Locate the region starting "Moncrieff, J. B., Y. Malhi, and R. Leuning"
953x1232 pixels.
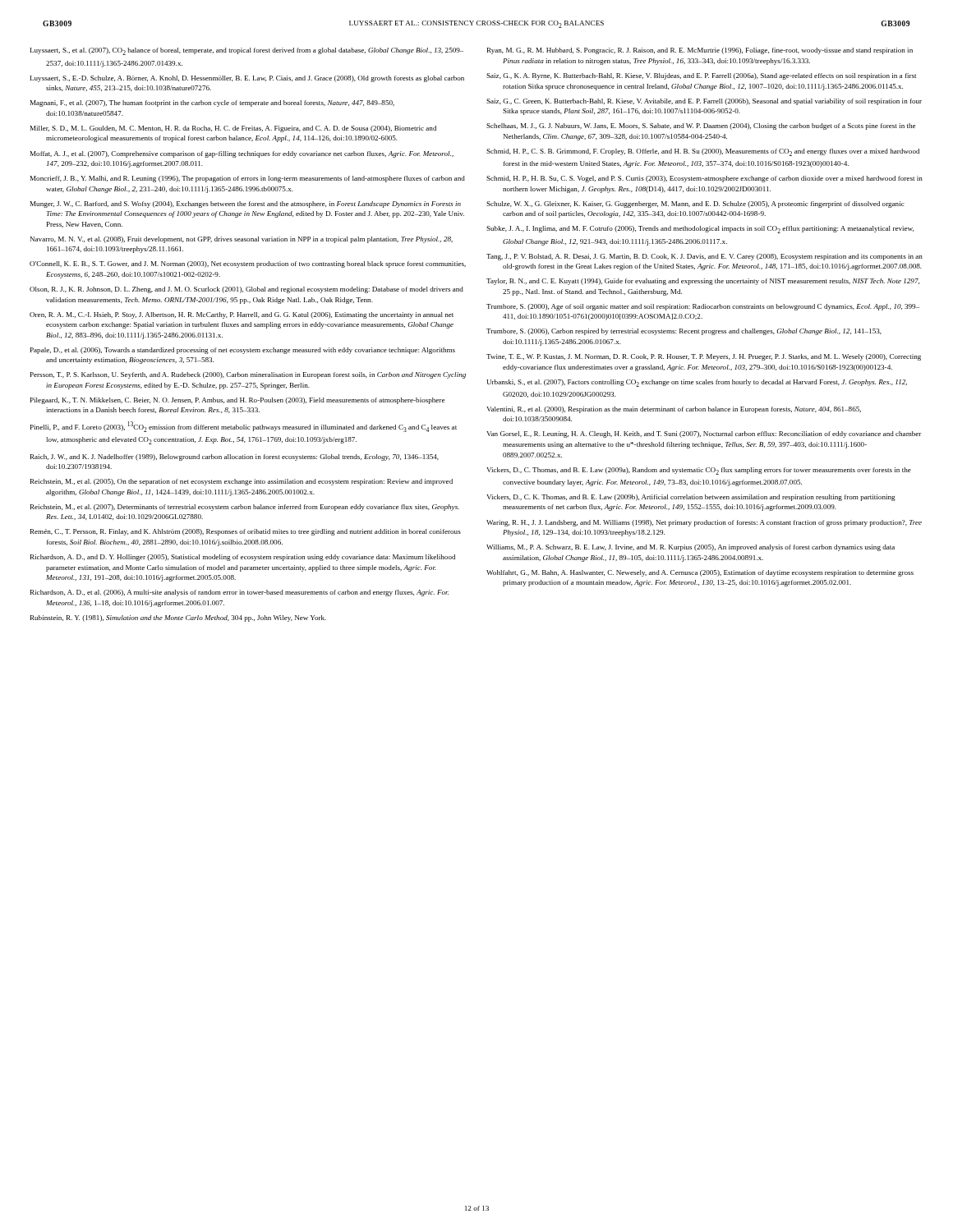pyautogui.click(x=247, y=183)
